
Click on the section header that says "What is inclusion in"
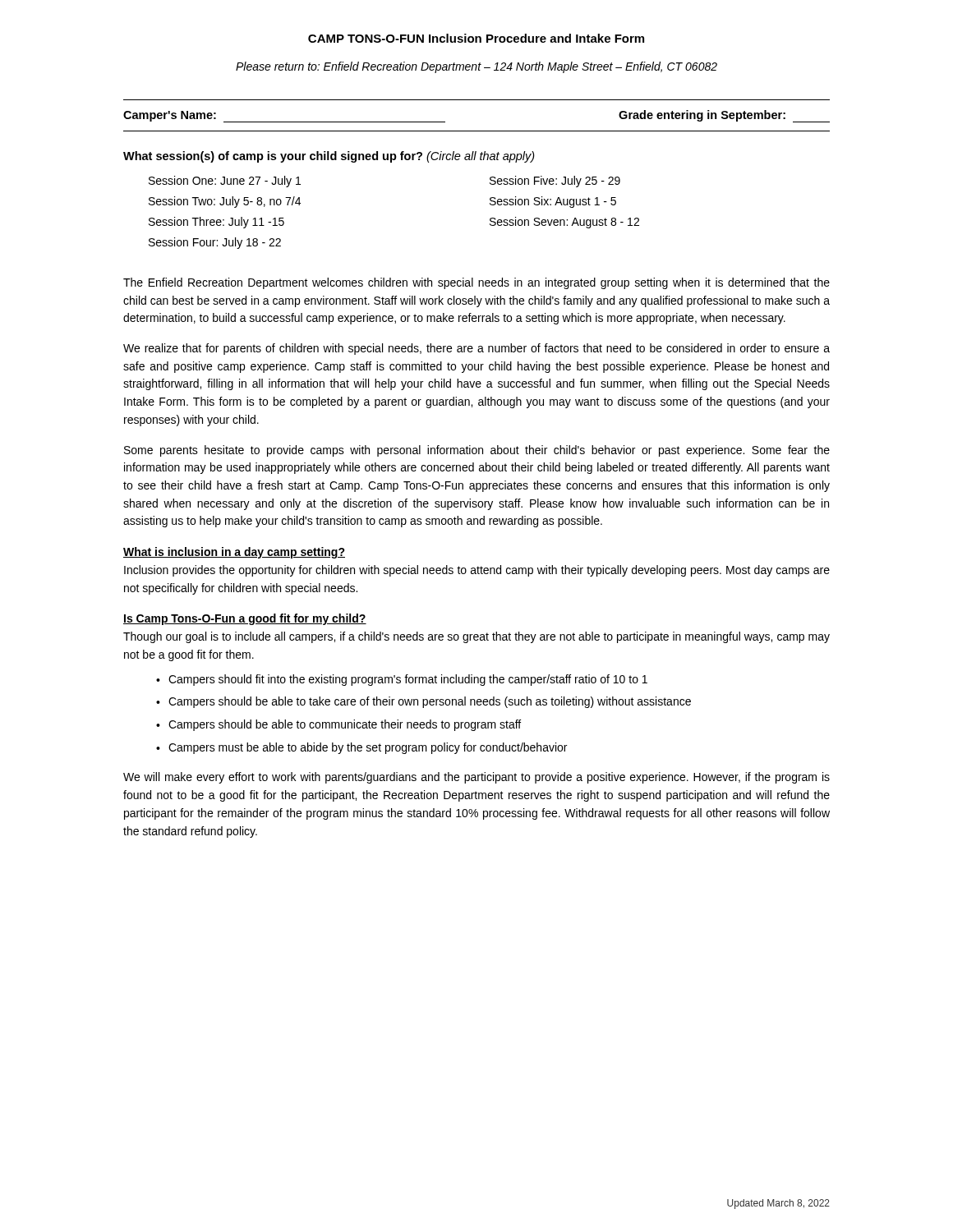(234, 552)
